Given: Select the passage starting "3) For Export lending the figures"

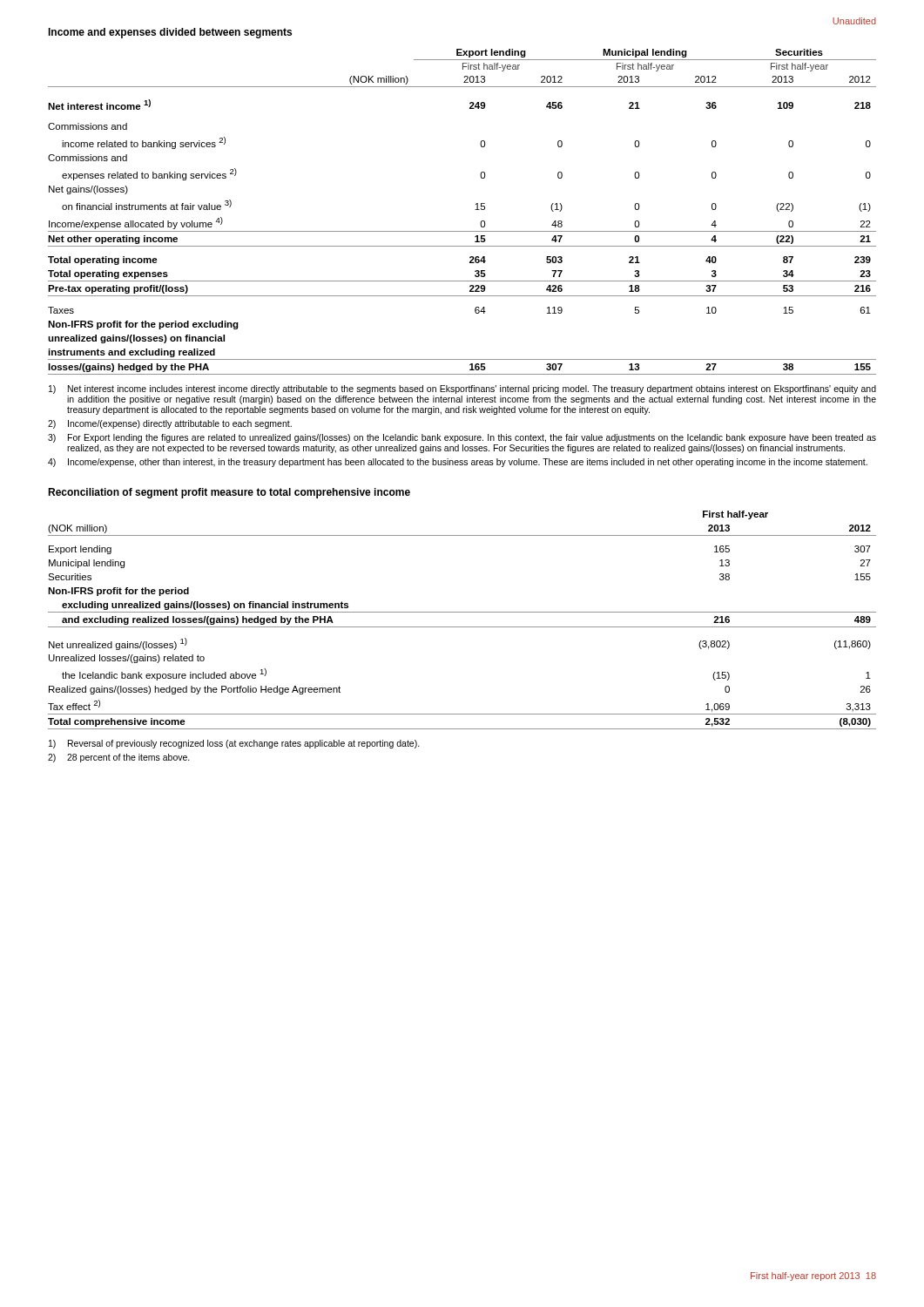Looking at the screenshot, I should (462, 442).
